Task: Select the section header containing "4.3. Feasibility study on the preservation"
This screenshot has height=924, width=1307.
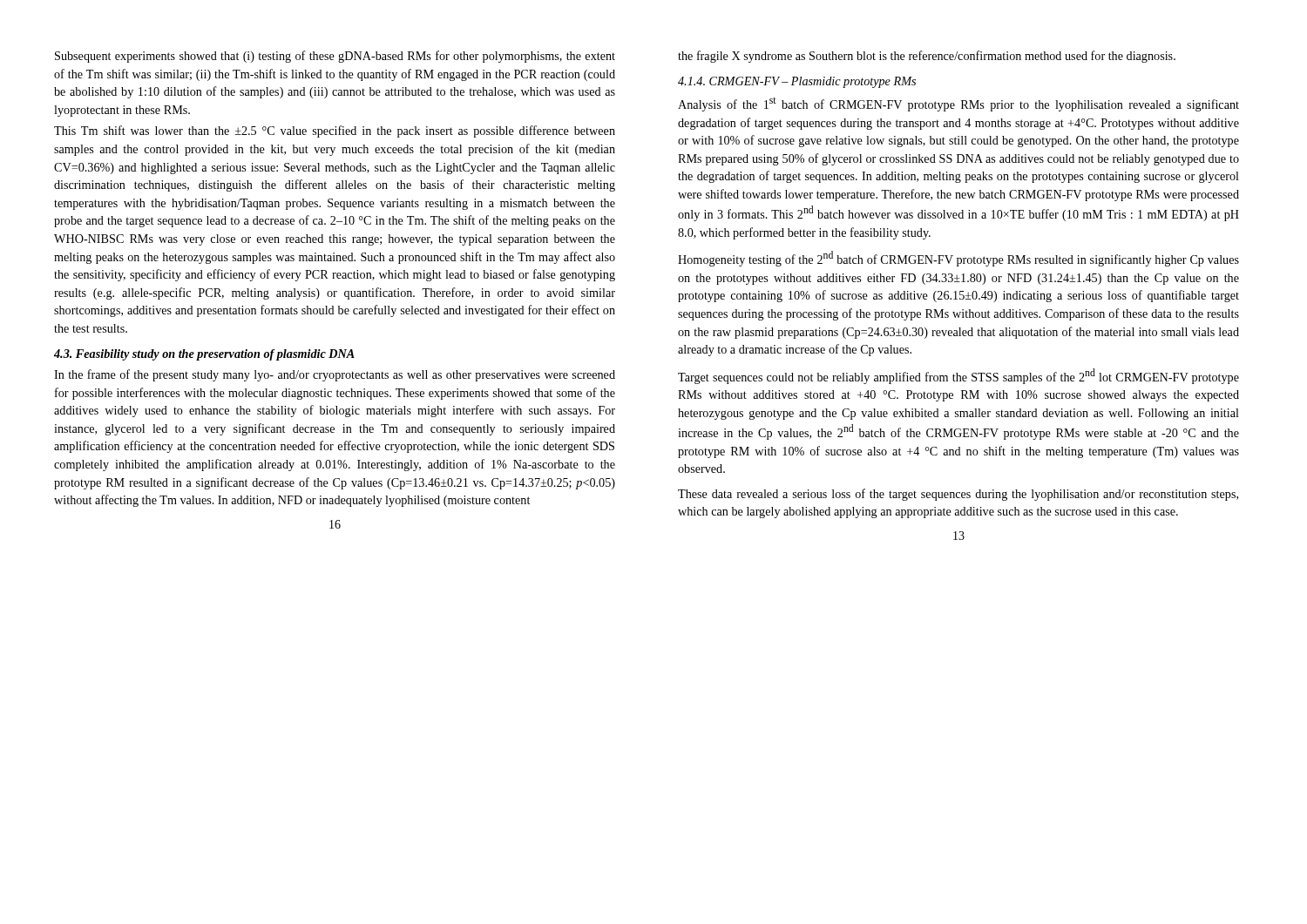Action: click(204, 353)
